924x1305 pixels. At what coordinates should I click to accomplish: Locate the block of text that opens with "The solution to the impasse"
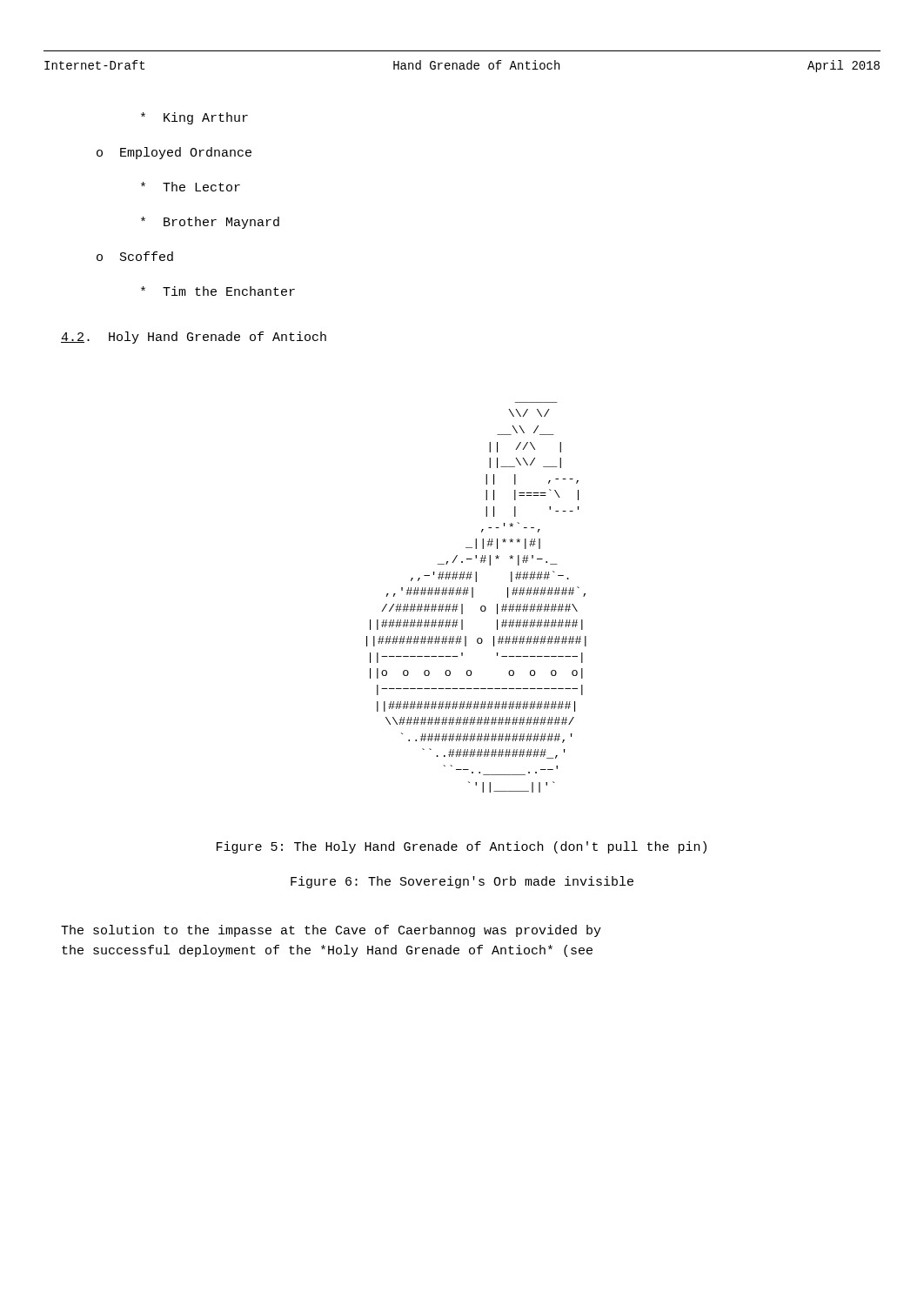point(331,941)
